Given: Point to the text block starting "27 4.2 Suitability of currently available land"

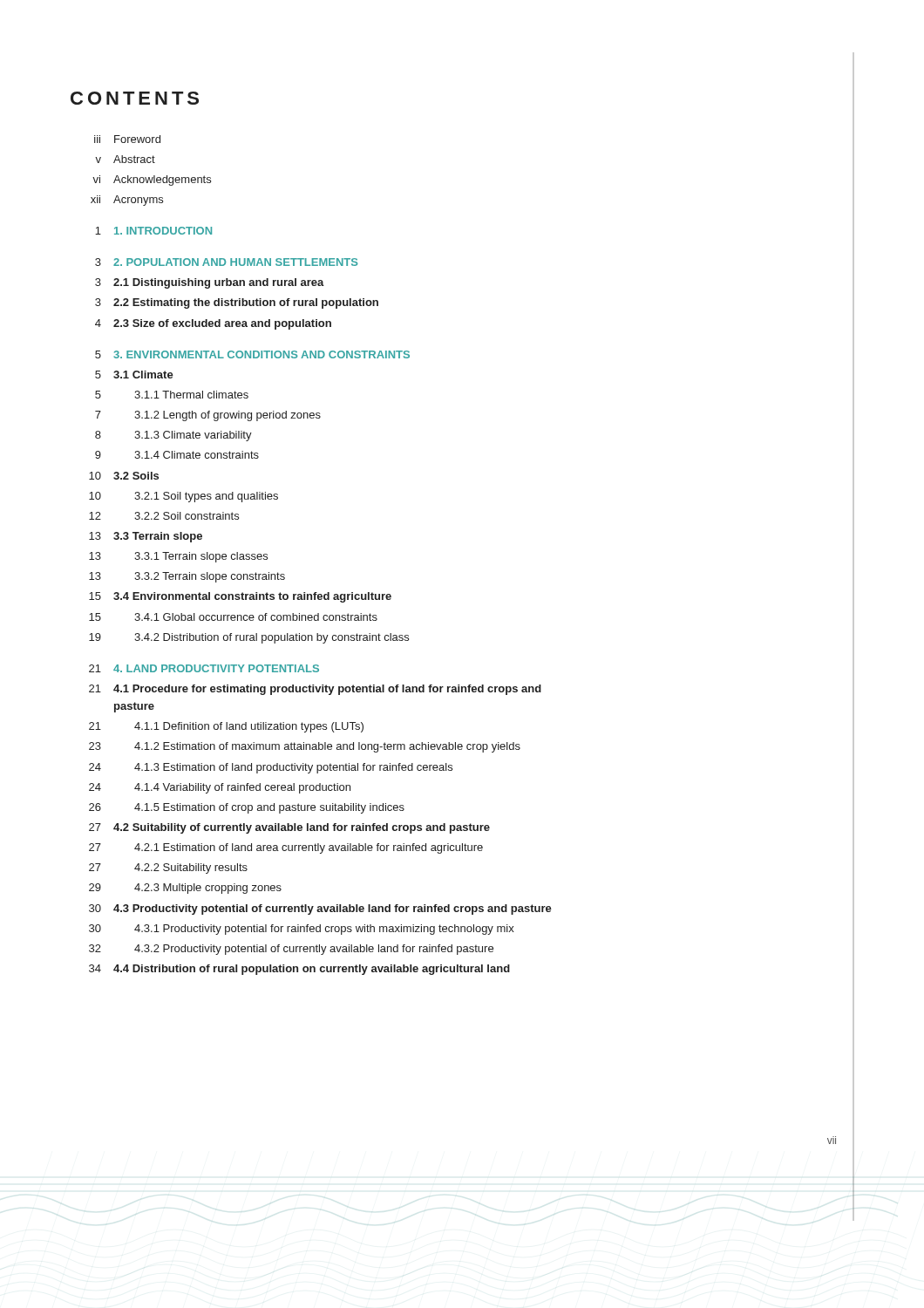Looking at the screenshot, I should pos(314,828).
